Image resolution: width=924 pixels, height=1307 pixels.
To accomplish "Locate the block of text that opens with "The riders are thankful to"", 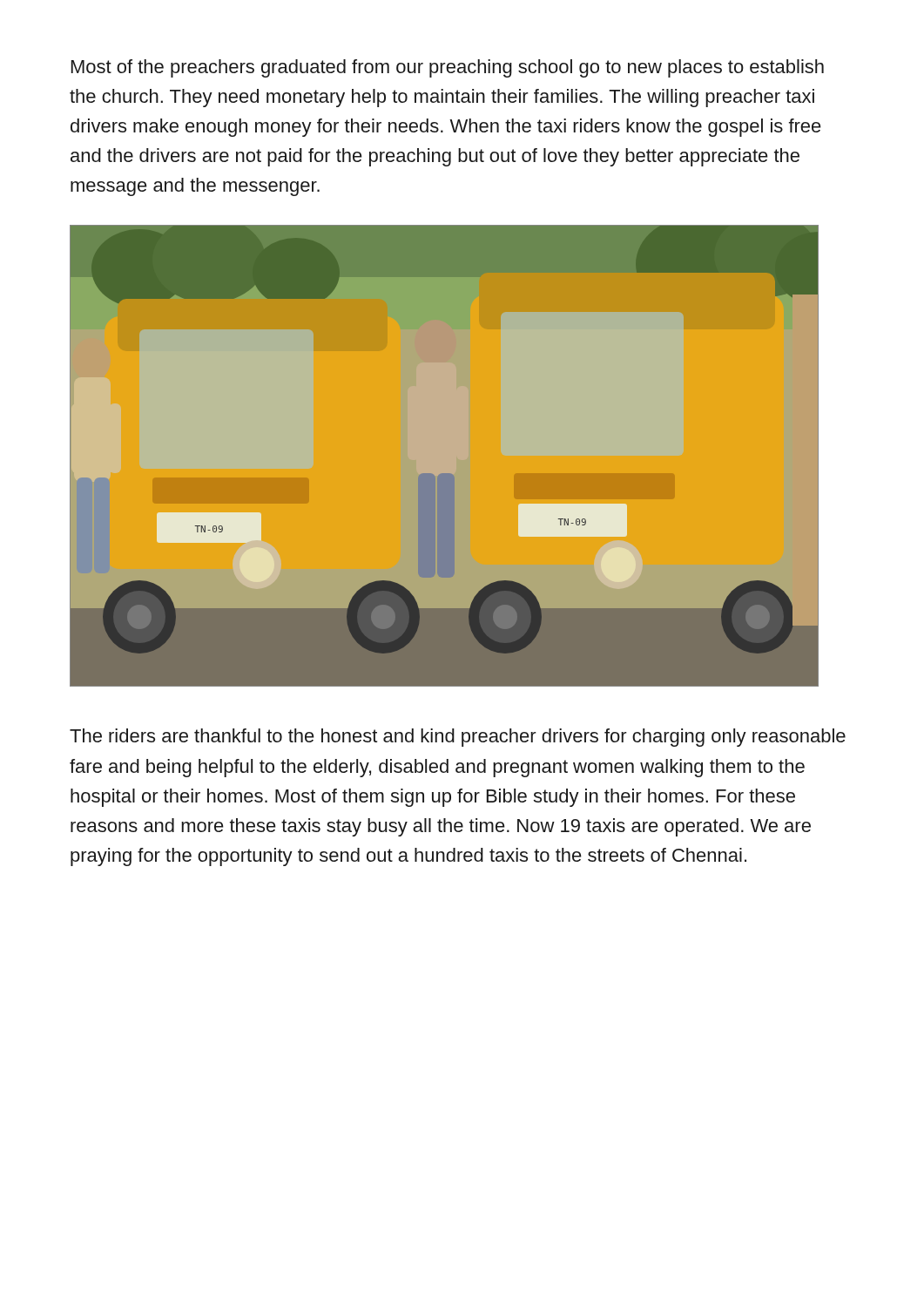I will point(458,796).
